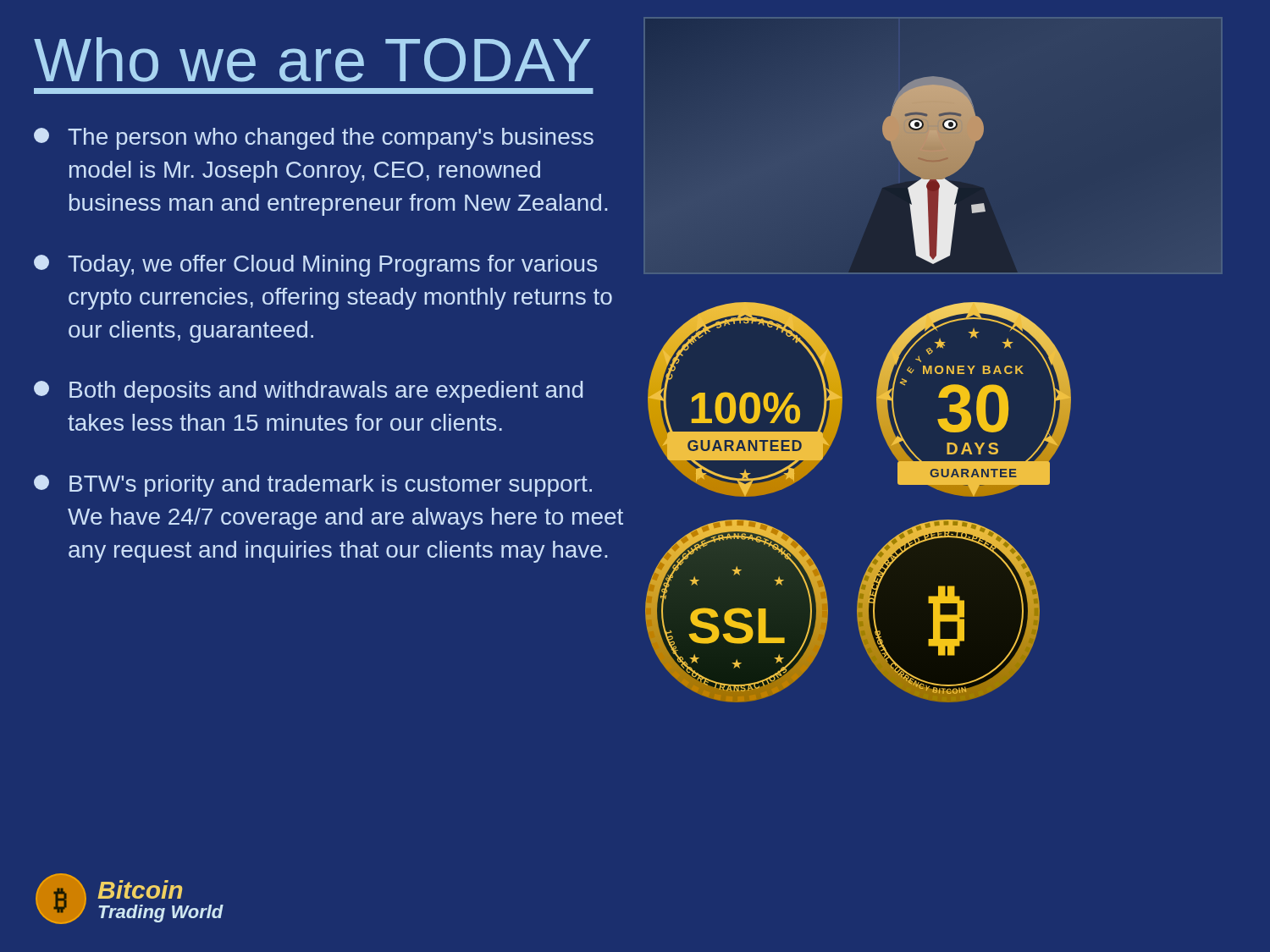Click the title
The width and height of the screenshot is (1270, 952).
point(313,60)
